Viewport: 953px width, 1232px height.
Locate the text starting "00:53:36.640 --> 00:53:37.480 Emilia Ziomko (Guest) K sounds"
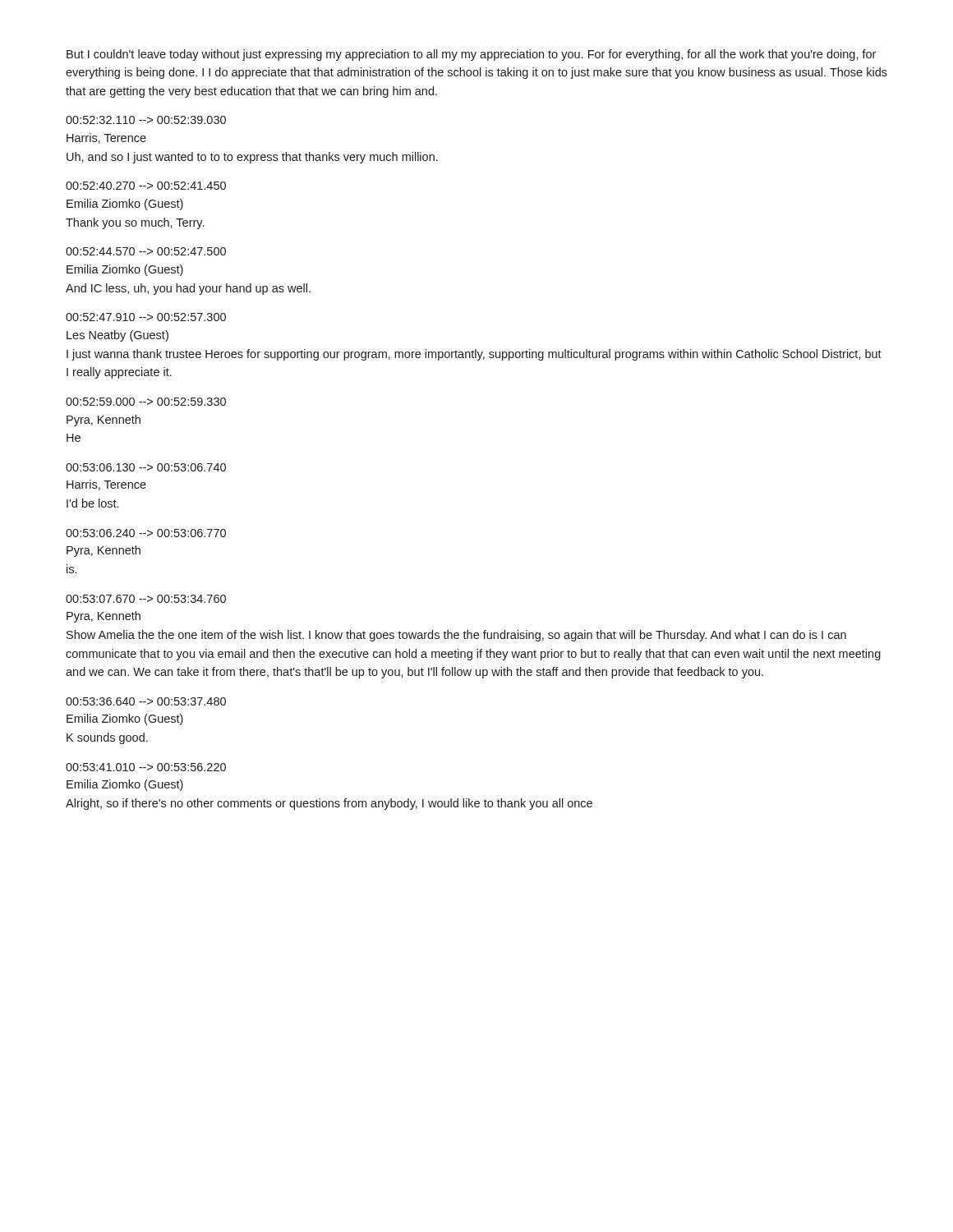pos(146,701)
